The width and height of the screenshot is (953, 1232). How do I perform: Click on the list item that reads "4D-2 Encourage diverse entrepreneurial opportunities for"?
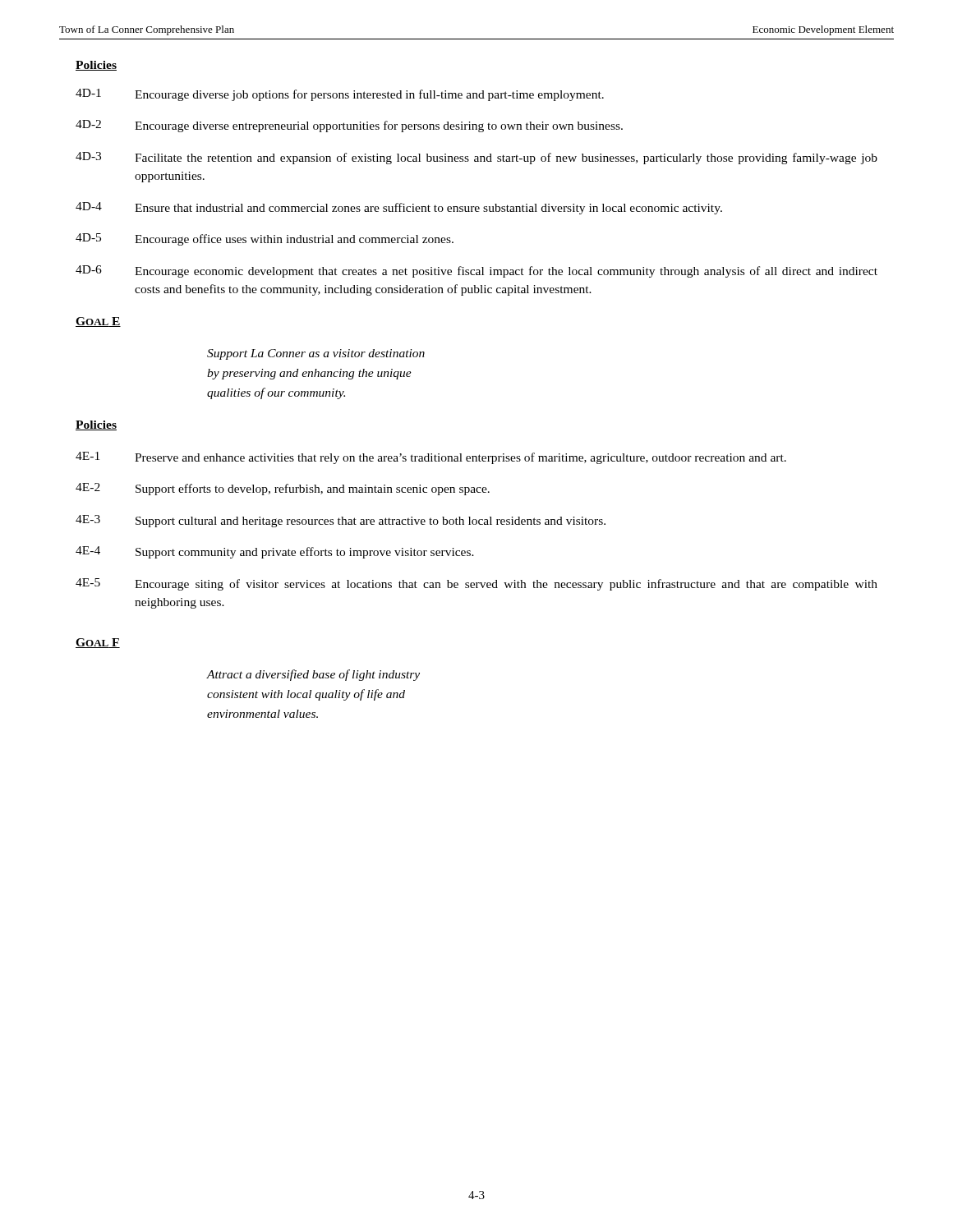tap(476, 126)
